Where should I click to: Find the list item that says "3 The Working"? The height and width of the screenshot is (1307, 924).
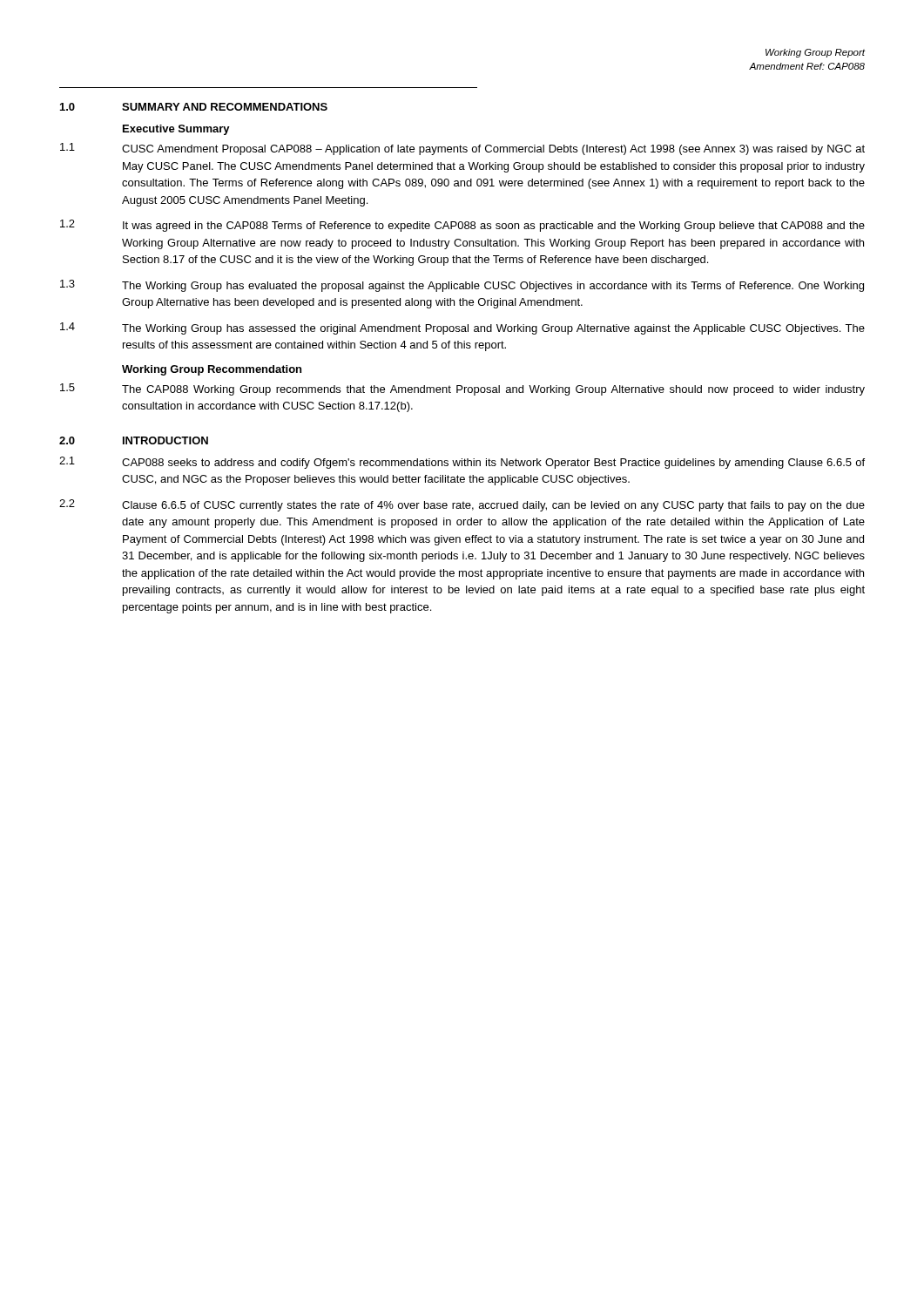click(462, 294)
